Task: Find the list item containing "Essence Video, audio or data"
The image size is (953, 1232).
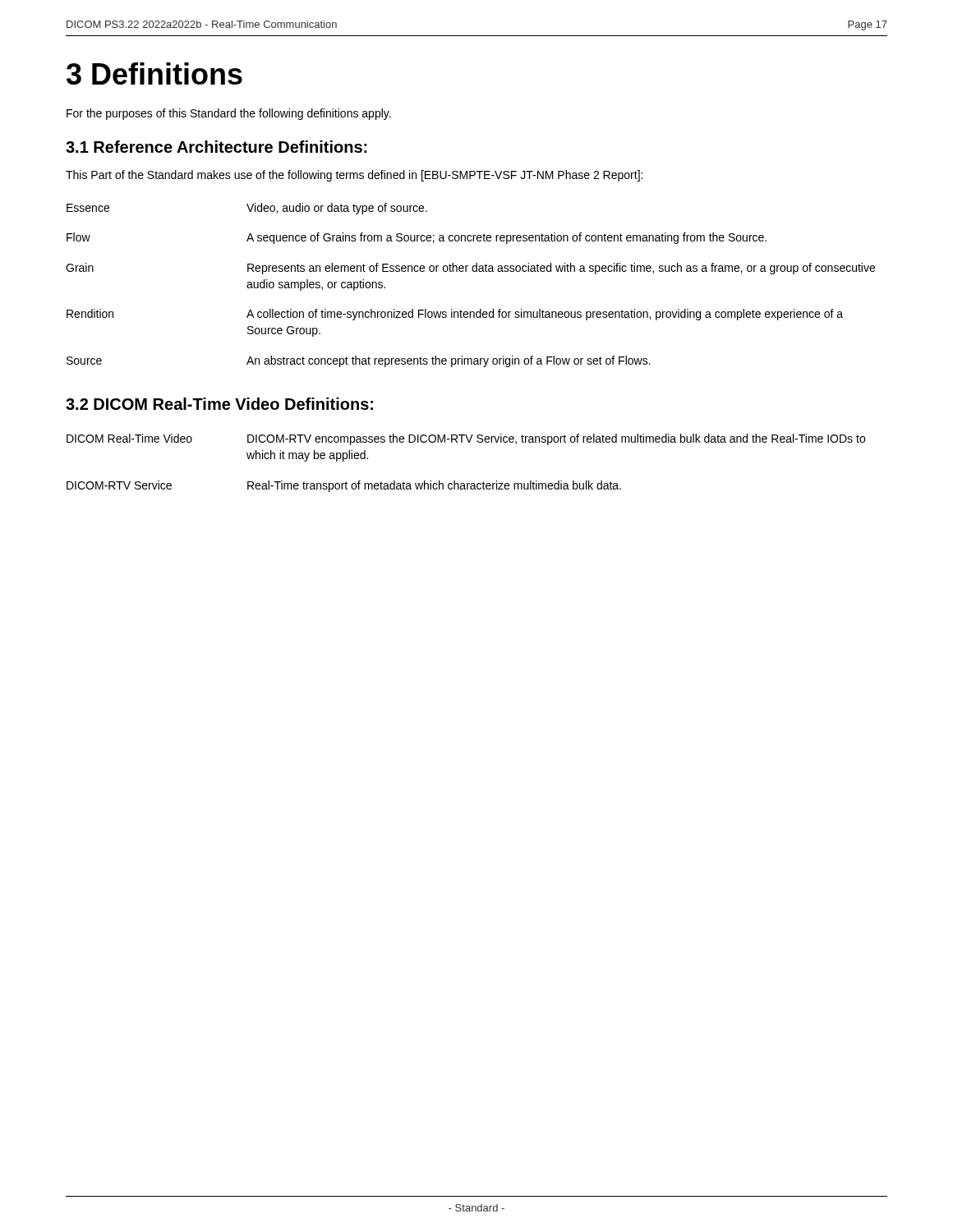Action: (x=247, y=209)
